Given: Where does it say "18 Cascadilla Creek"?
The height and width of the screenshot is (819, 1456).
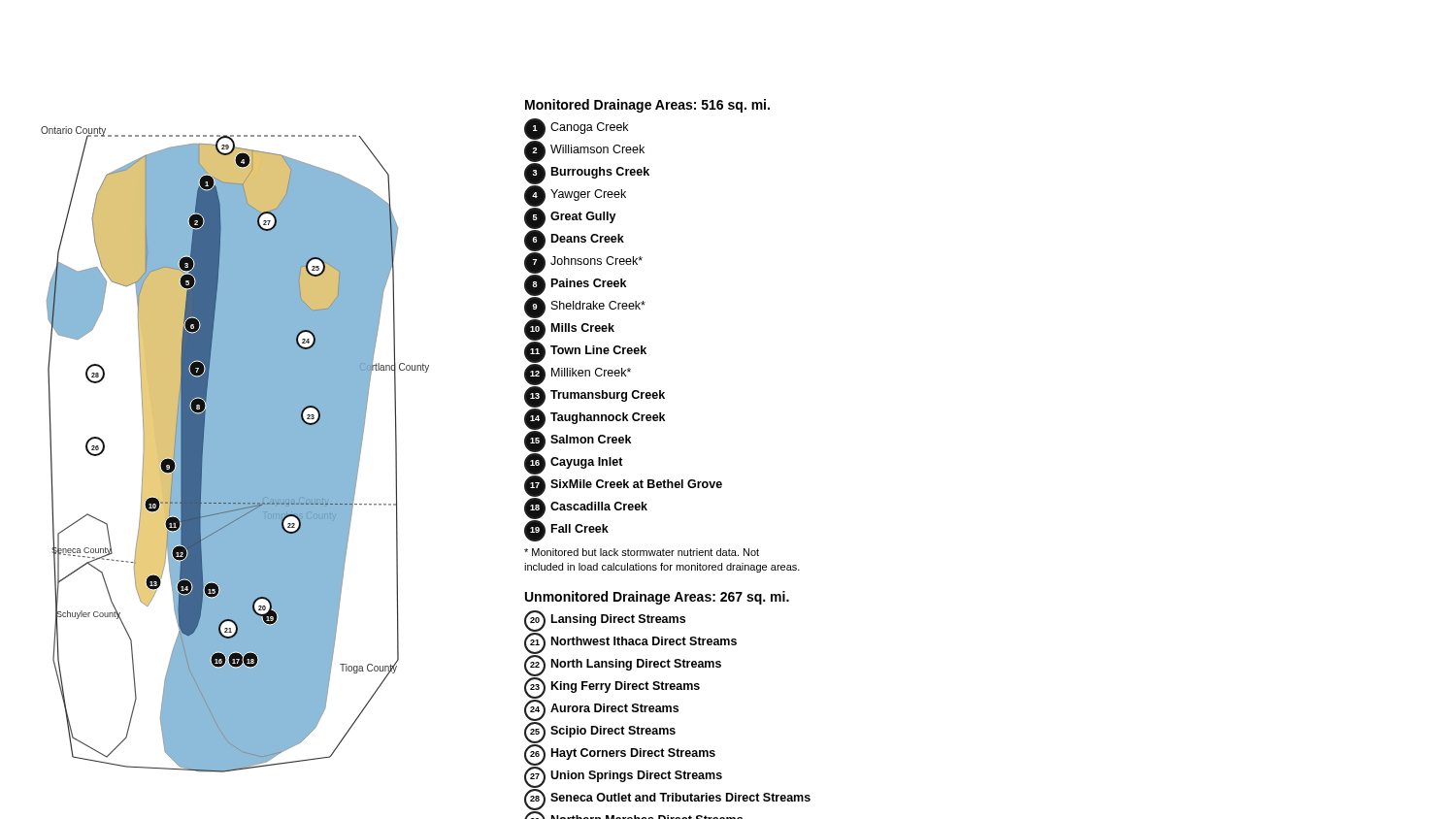Looking at the screenshot, I should click(x=586, y=508).
